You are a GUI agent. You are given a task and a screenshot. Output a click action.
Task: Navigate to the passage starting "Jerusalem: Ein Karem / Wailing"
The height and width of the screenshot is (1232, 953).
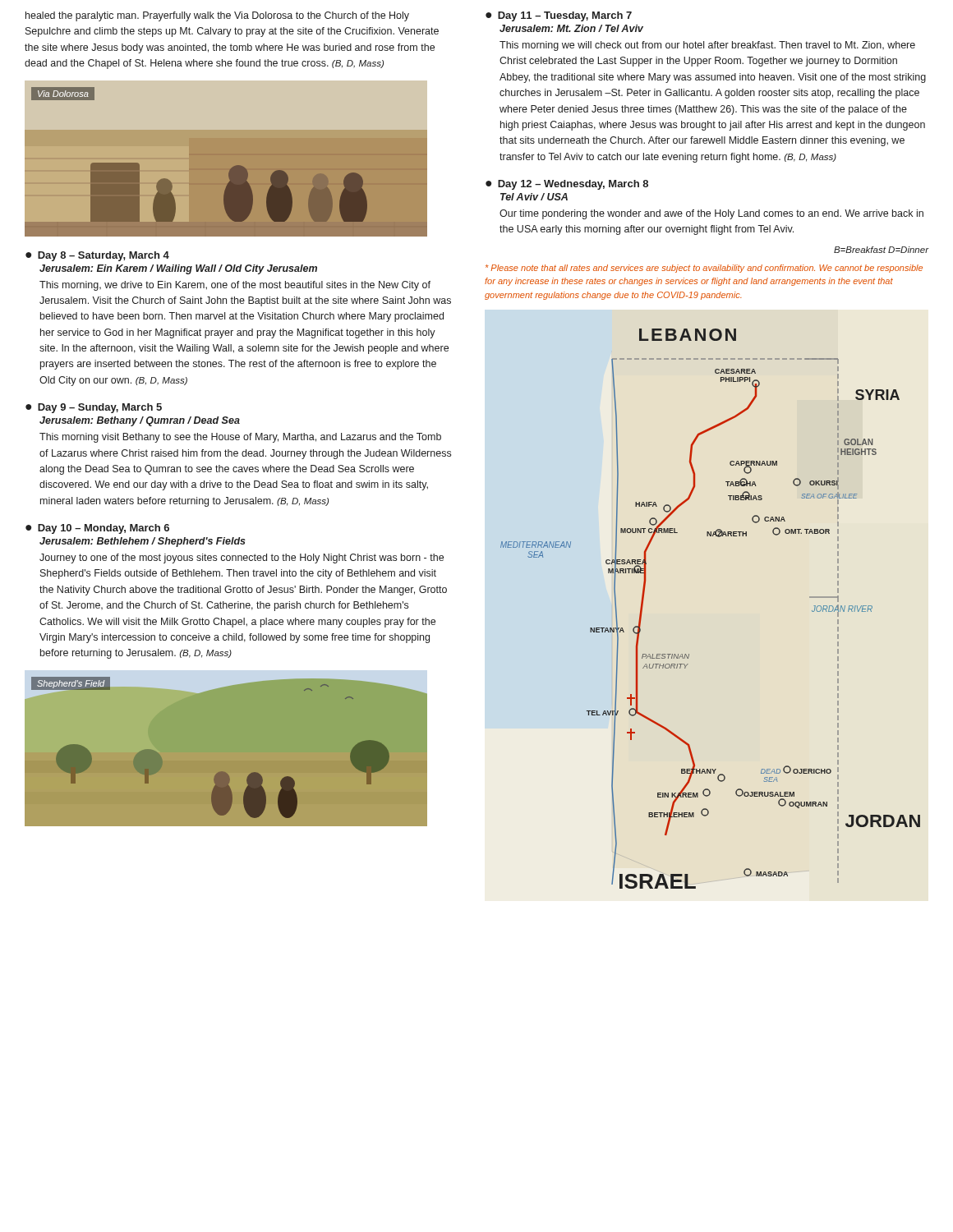178,268
